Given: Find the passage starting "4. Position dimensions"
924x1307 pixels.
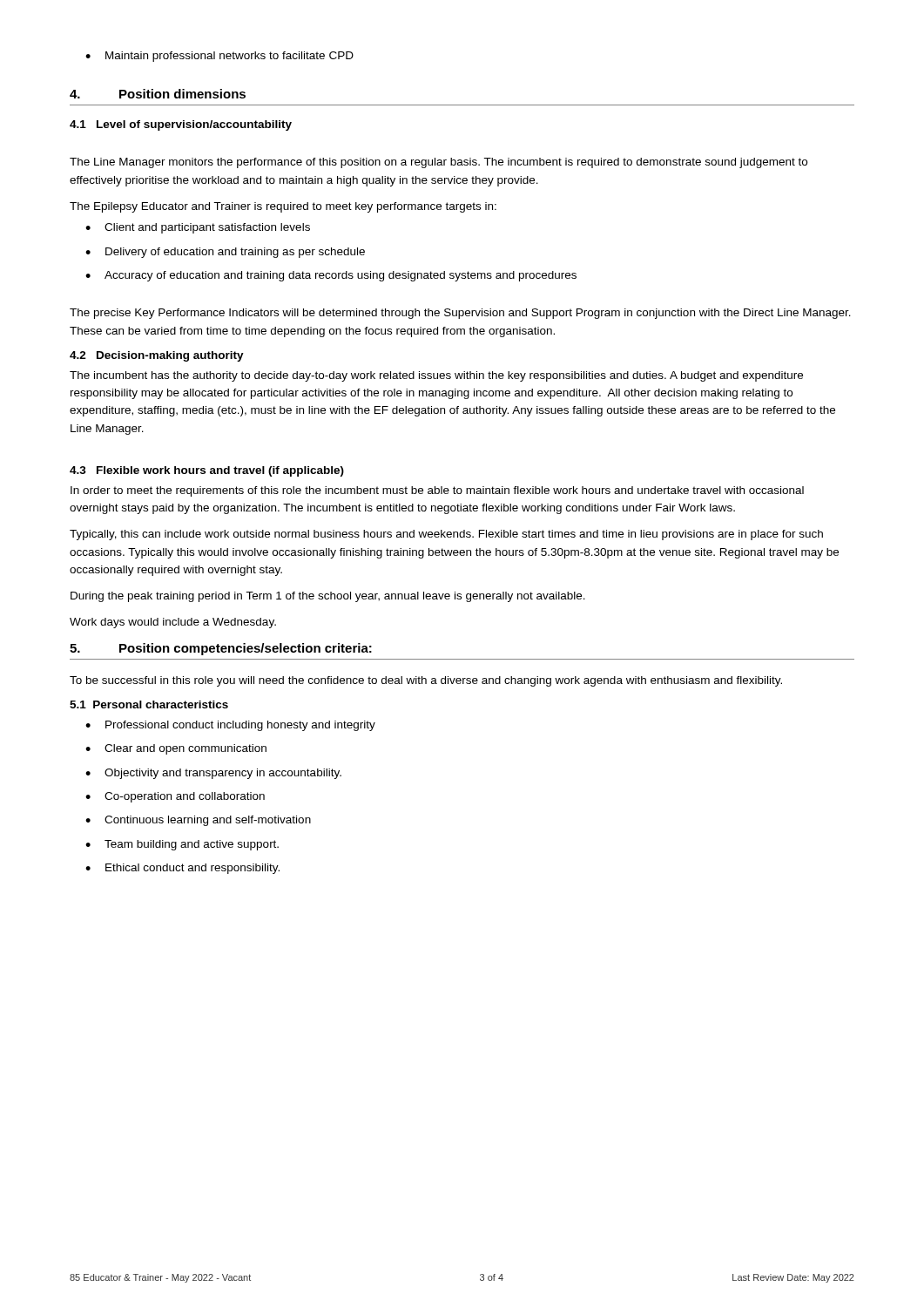Looking at the screenshot, I should [x=462, y=94].
